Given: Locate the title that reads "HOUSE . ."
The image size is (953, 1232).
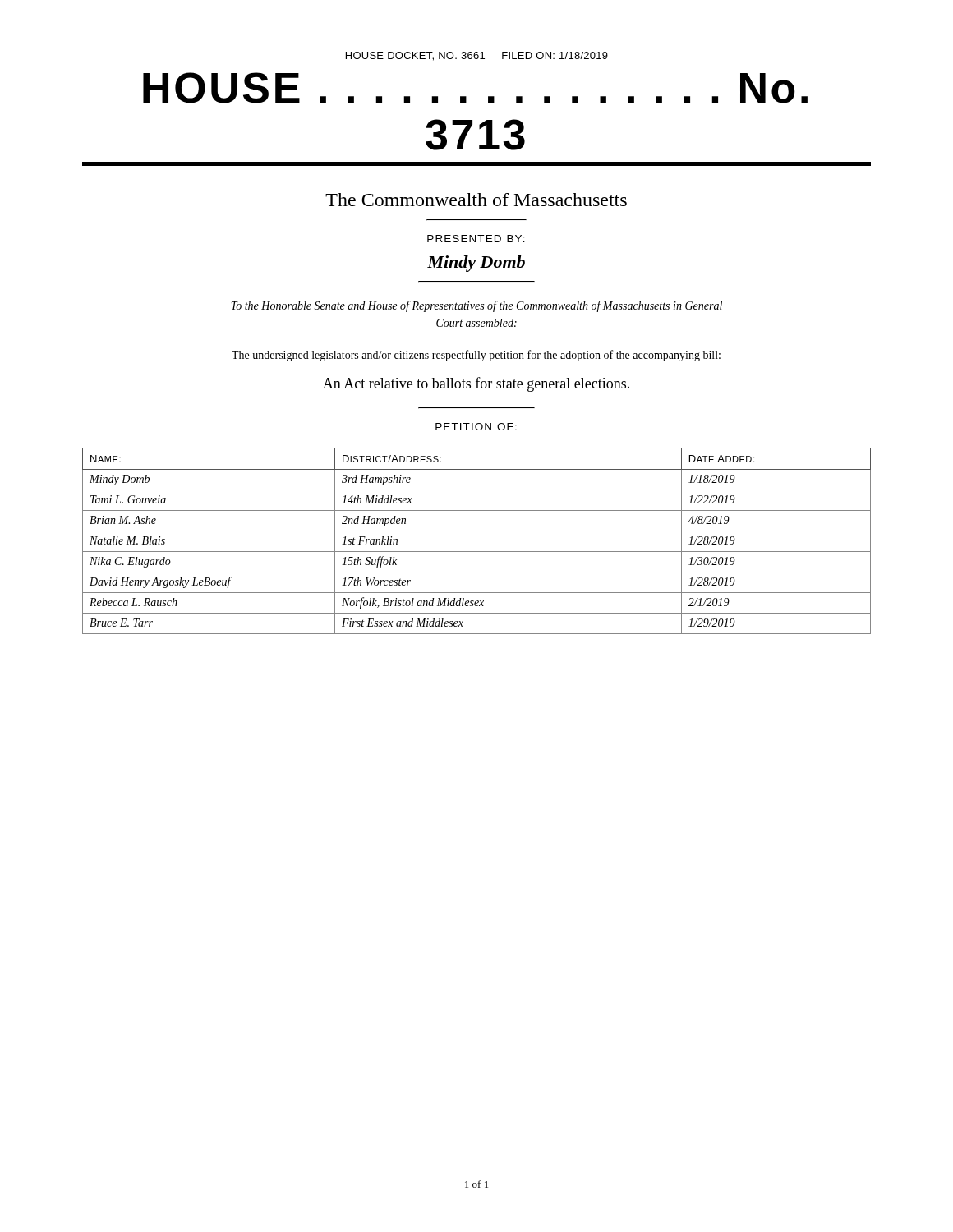Looking at the screenshot, I should [476, 112].
